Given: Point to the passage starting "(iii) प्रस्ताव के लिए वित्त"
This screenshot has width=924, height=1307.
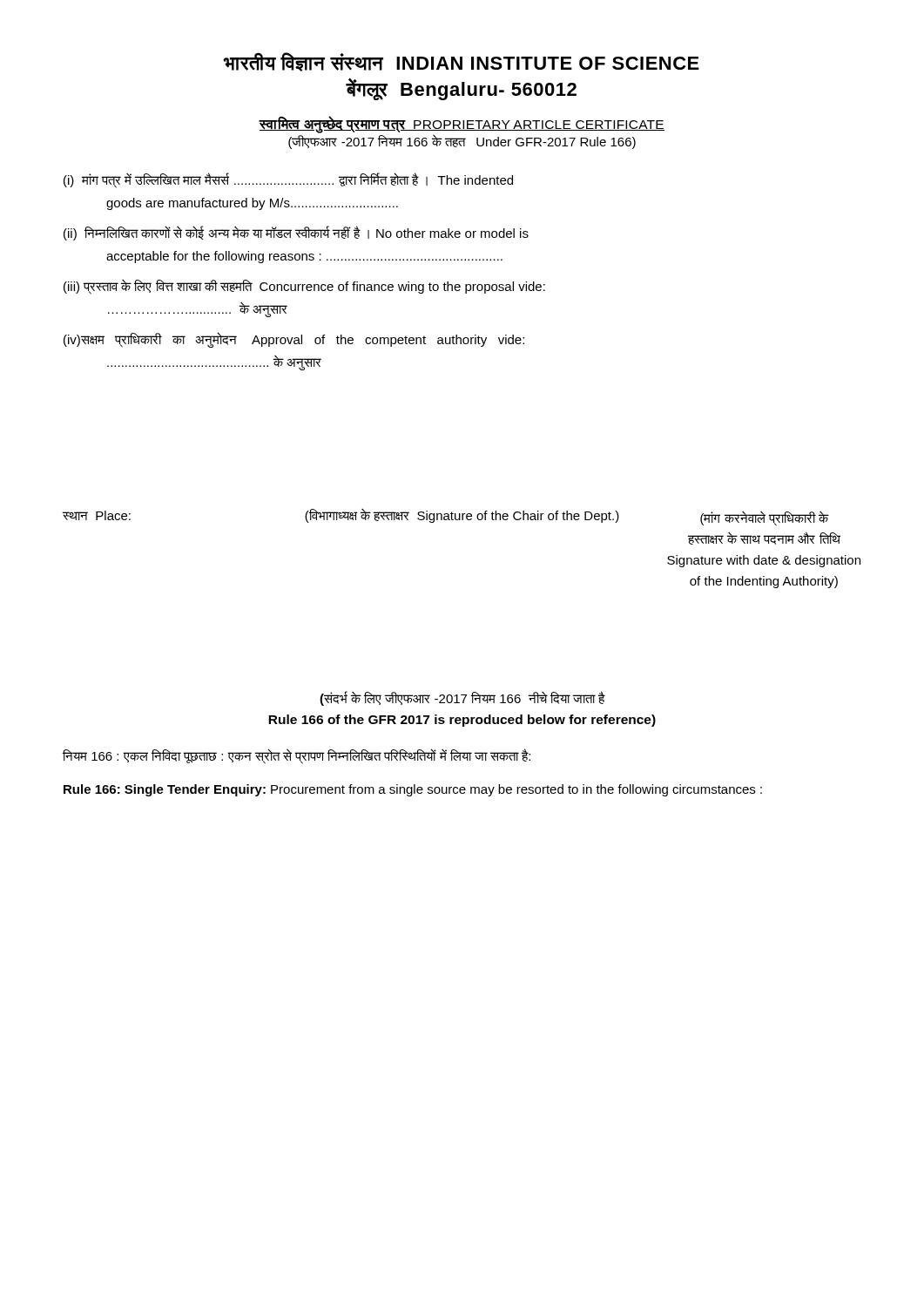Looking at the screenshot, I should [x=462, y=298].
